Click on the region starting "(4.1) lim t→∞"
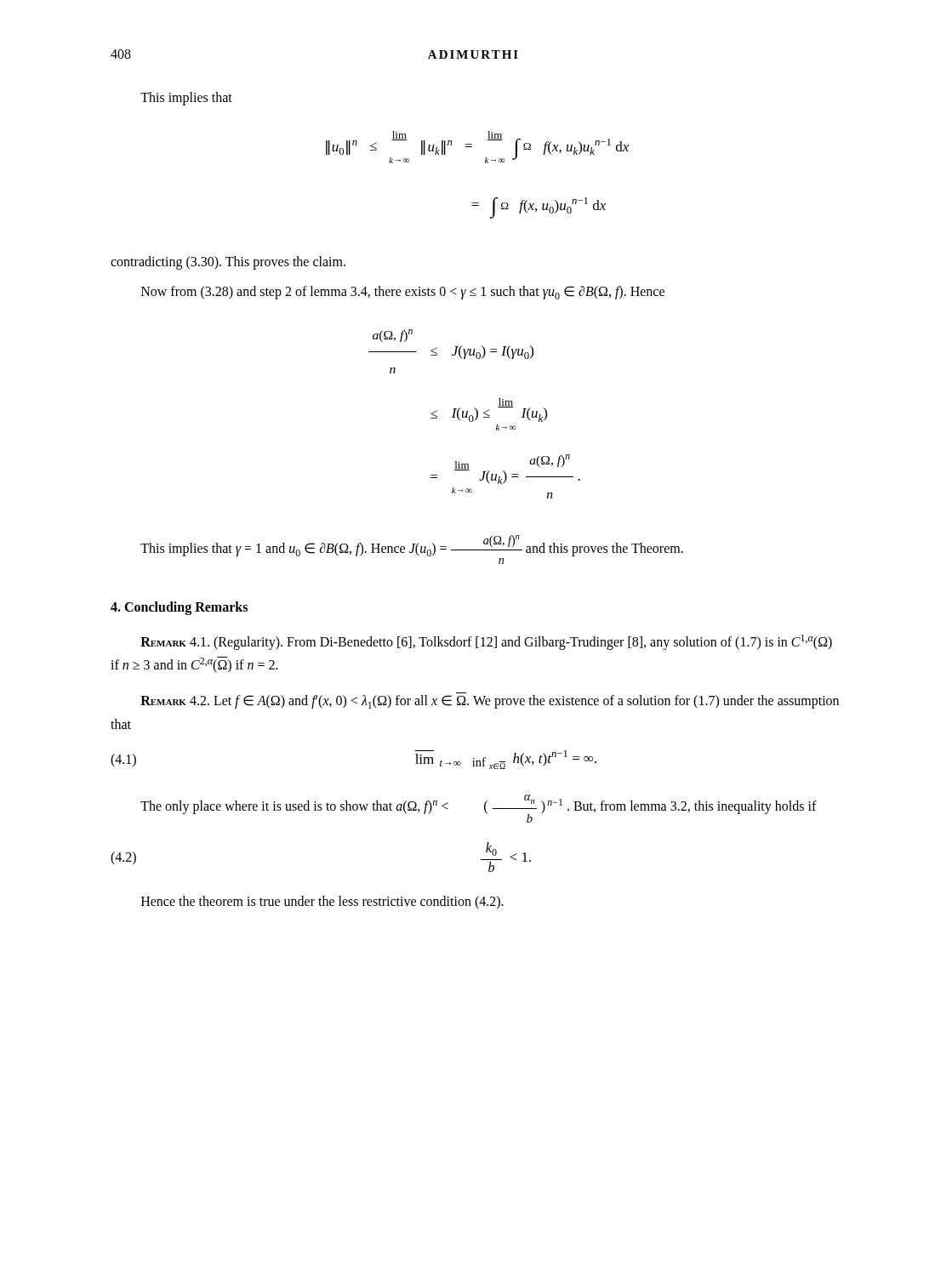 click(x=476, y=760)
